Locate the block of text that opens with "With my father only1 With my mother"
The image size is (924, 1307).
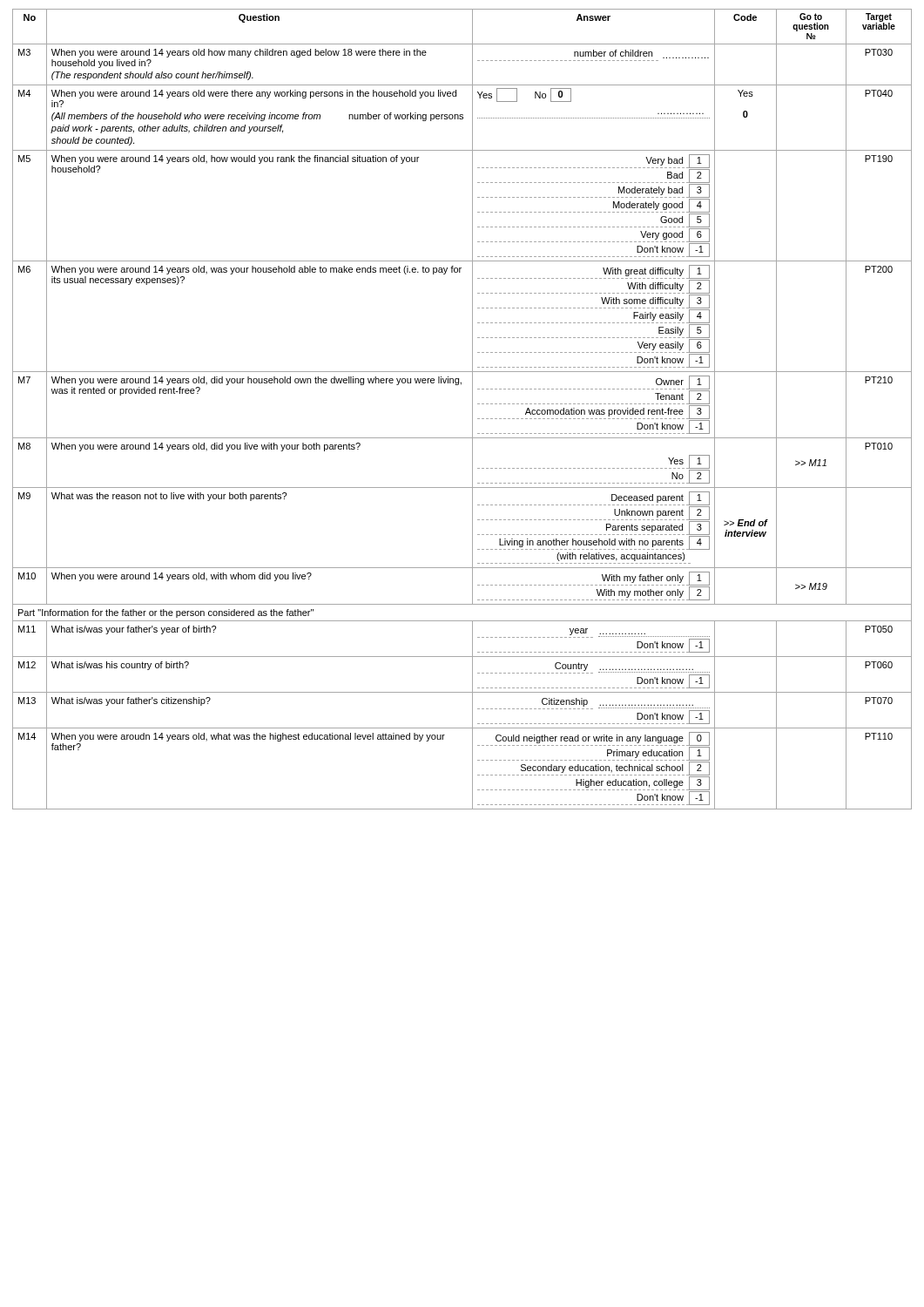[593, 586]
